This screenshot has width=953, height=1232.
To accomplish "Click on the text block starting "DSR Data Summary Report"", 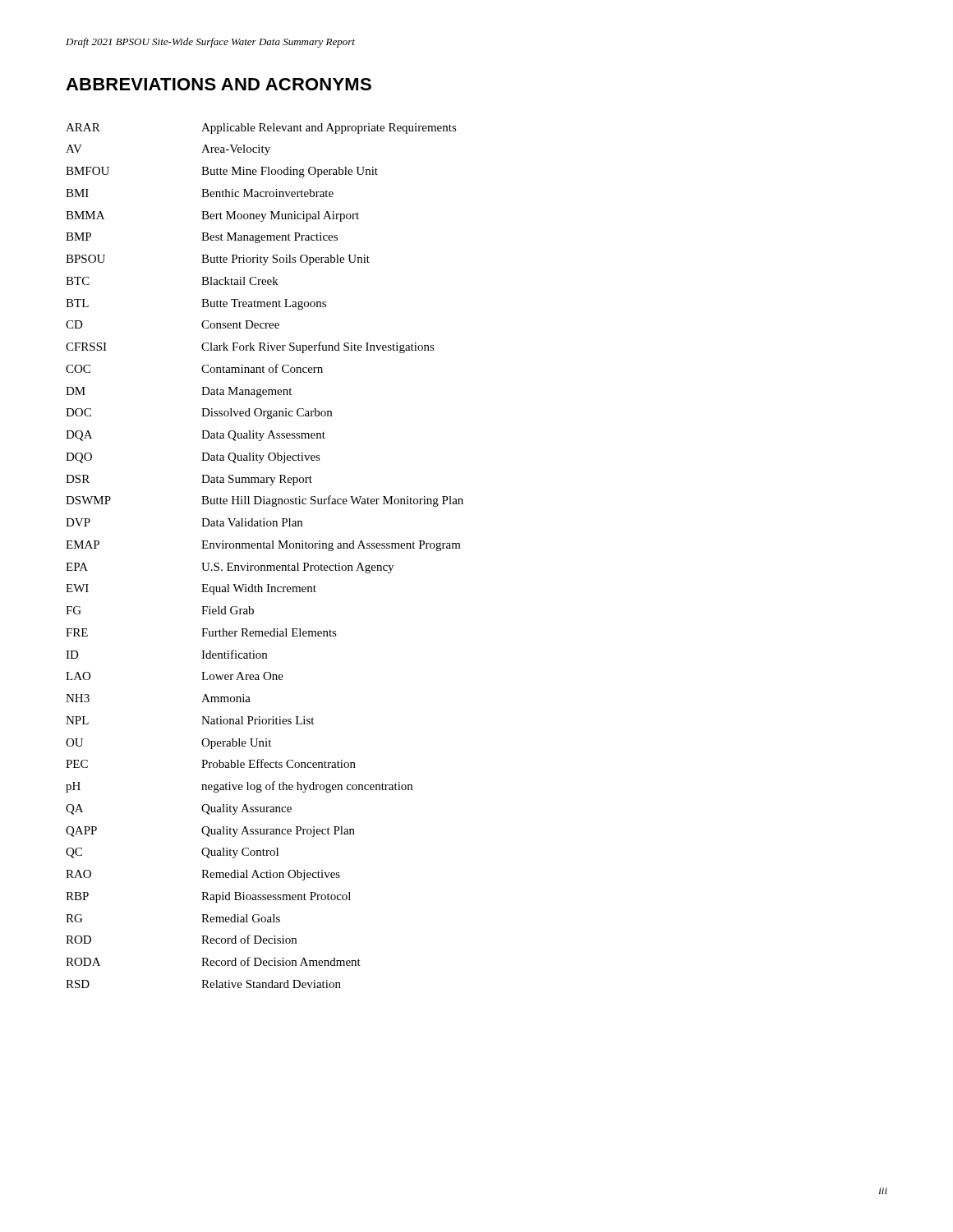I will (x=73, y=480).
